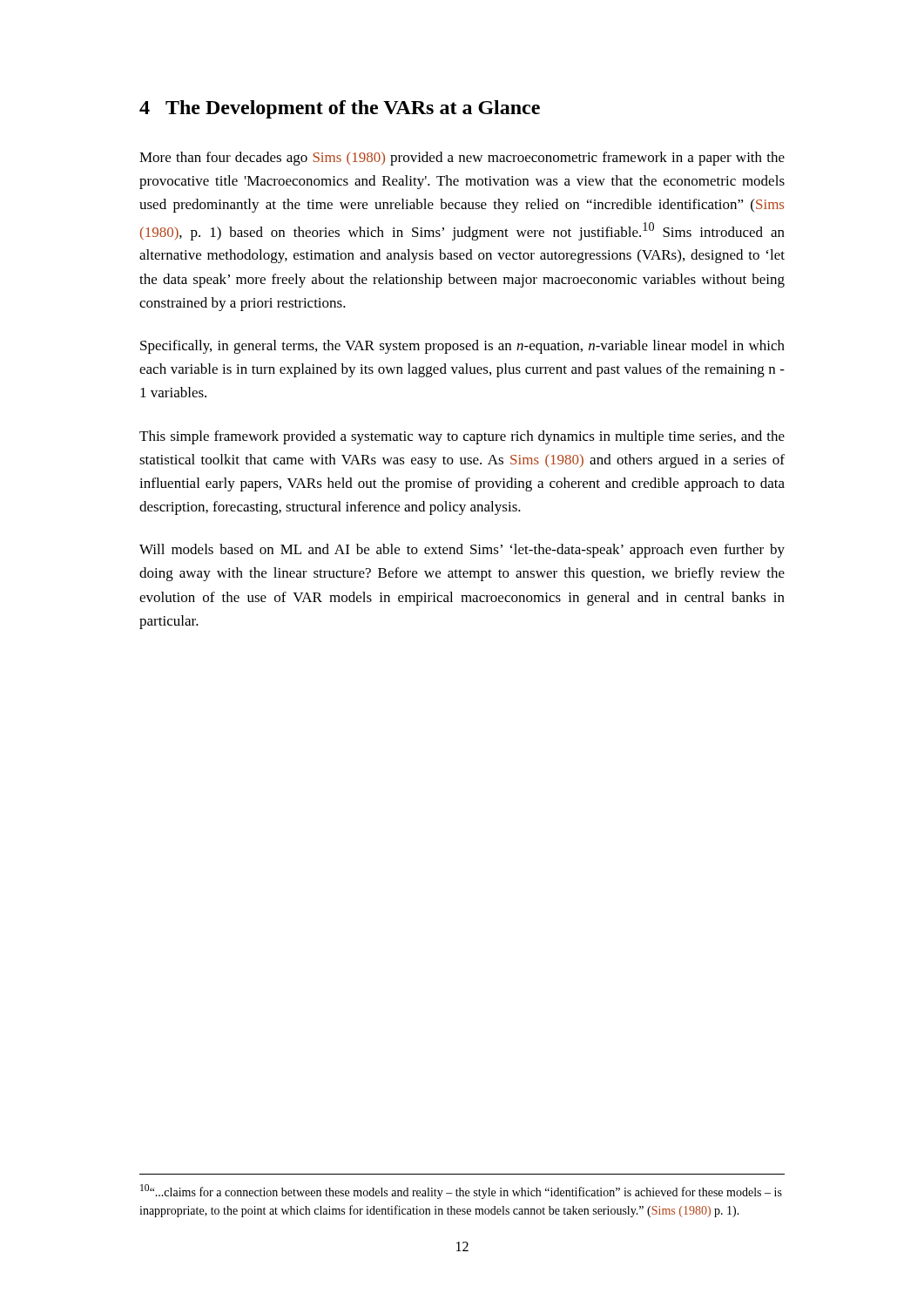Navigate to the region starting "This simple framework provided a systematic"
The height and width of the screenshot is (1307, 924).
[462, 471]
